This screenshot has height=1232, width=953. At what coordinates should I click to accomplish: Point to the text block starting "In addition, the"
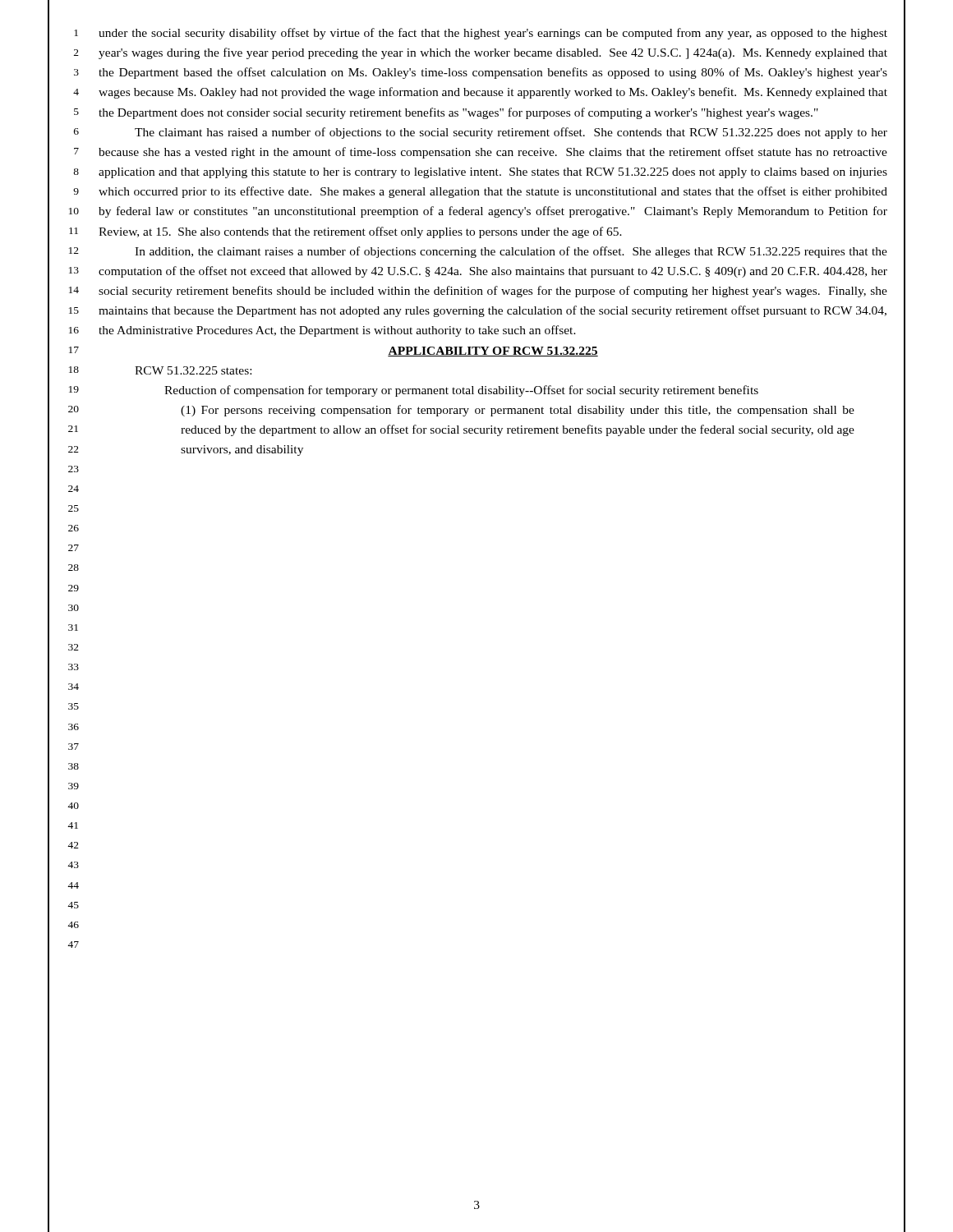pyautogui.click(x=493, y=290)
